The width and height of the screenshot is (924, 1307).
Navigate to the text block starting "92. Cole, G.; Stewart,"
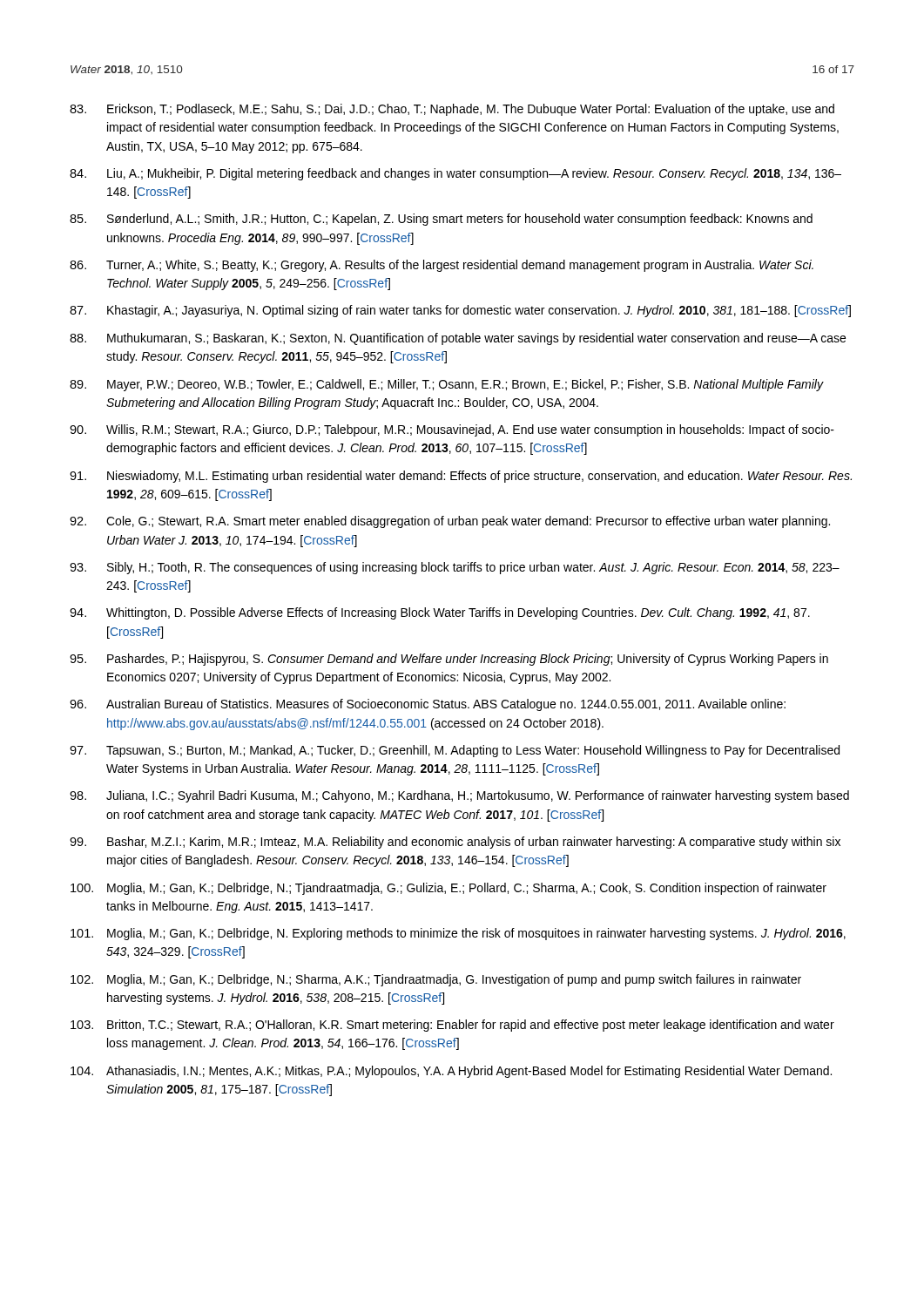point(462,531)
